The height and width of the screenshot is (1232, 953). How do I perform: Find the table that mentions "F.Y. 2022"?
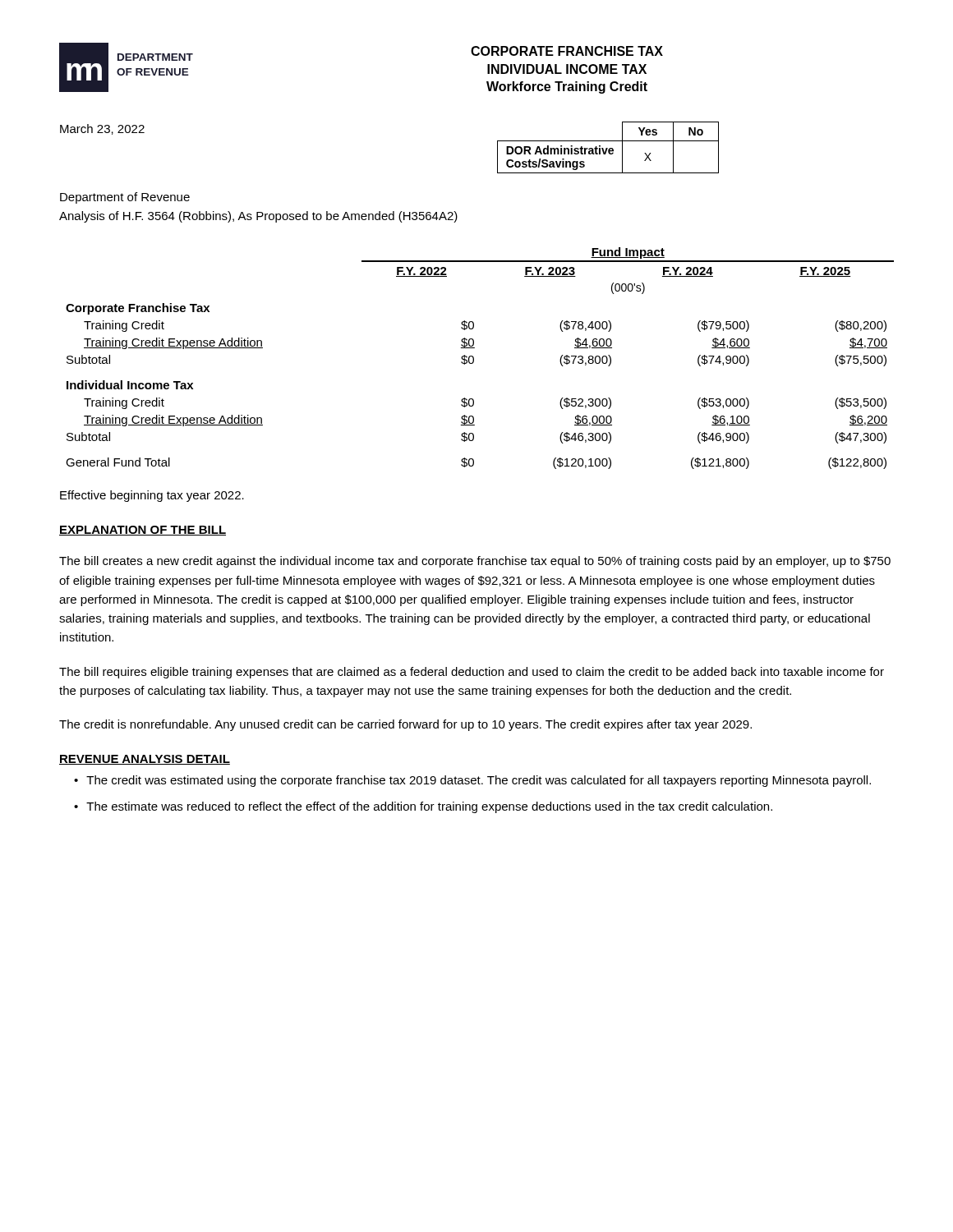[476, 357]
